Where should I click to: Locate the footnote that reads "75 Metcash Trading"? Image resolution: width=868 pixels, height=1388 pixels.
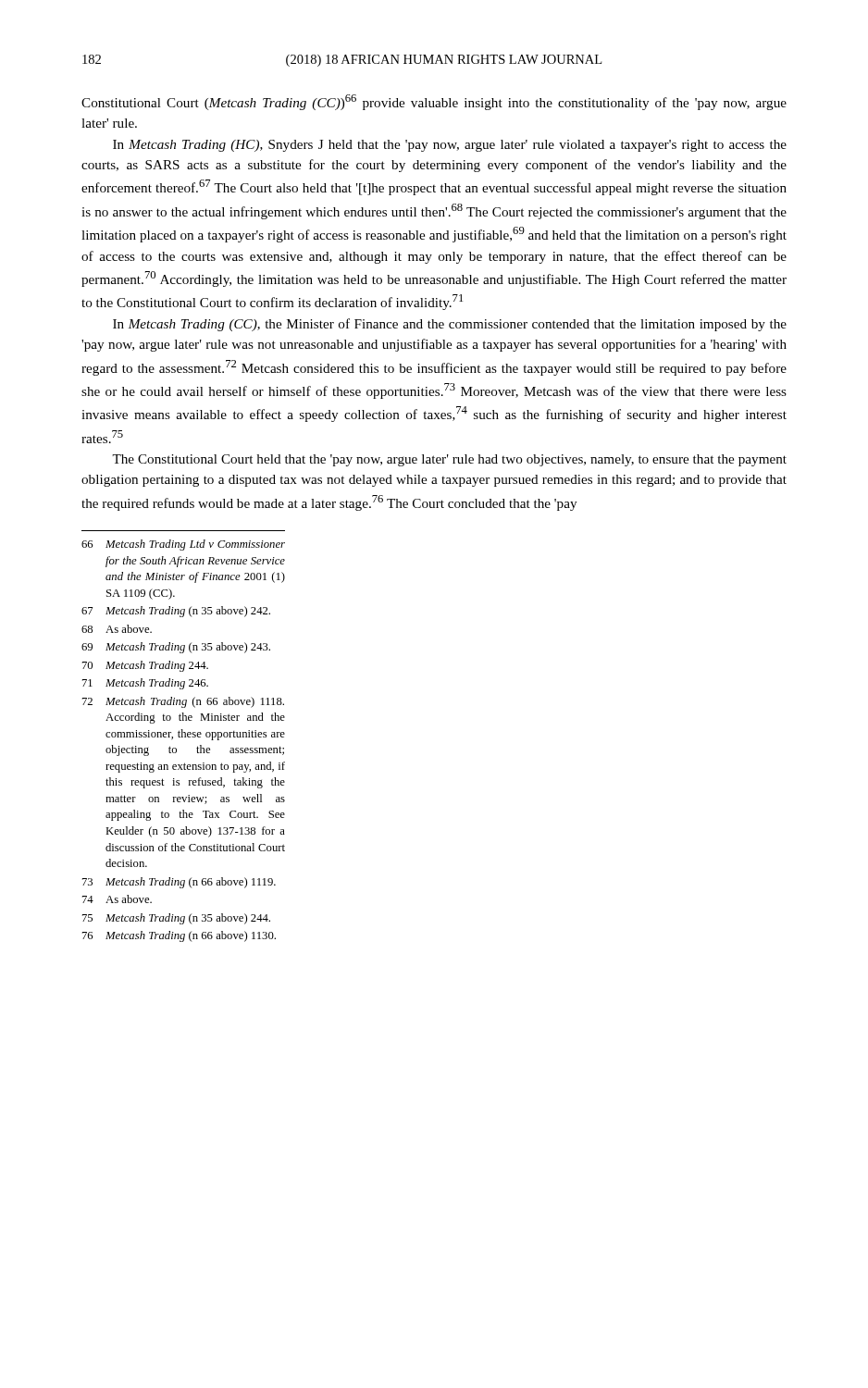click(x=176, y=918)
